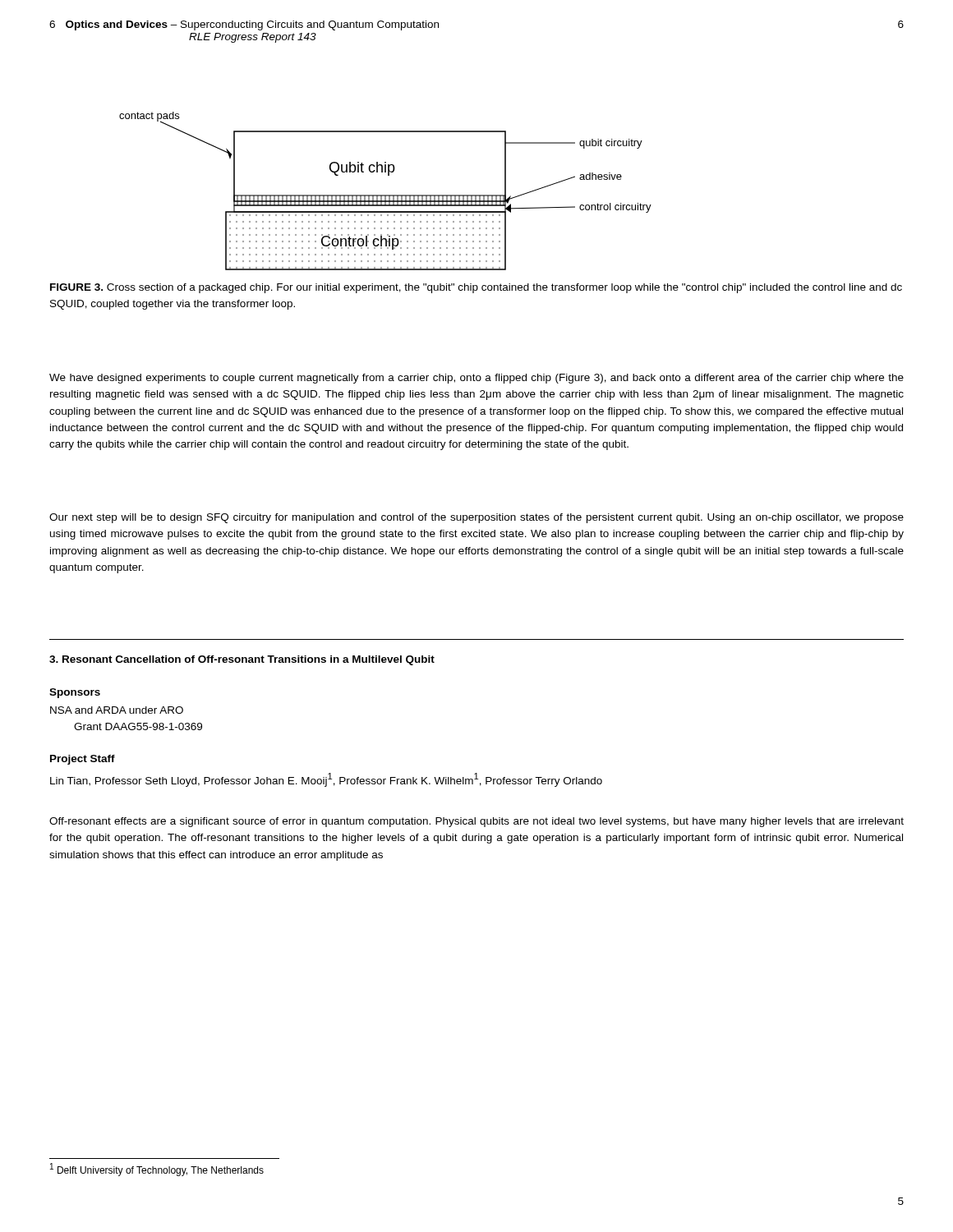Point to the section header beginning "3. Resonant Cancellation of Off-resonant Transitions in a"

(242, 659)
